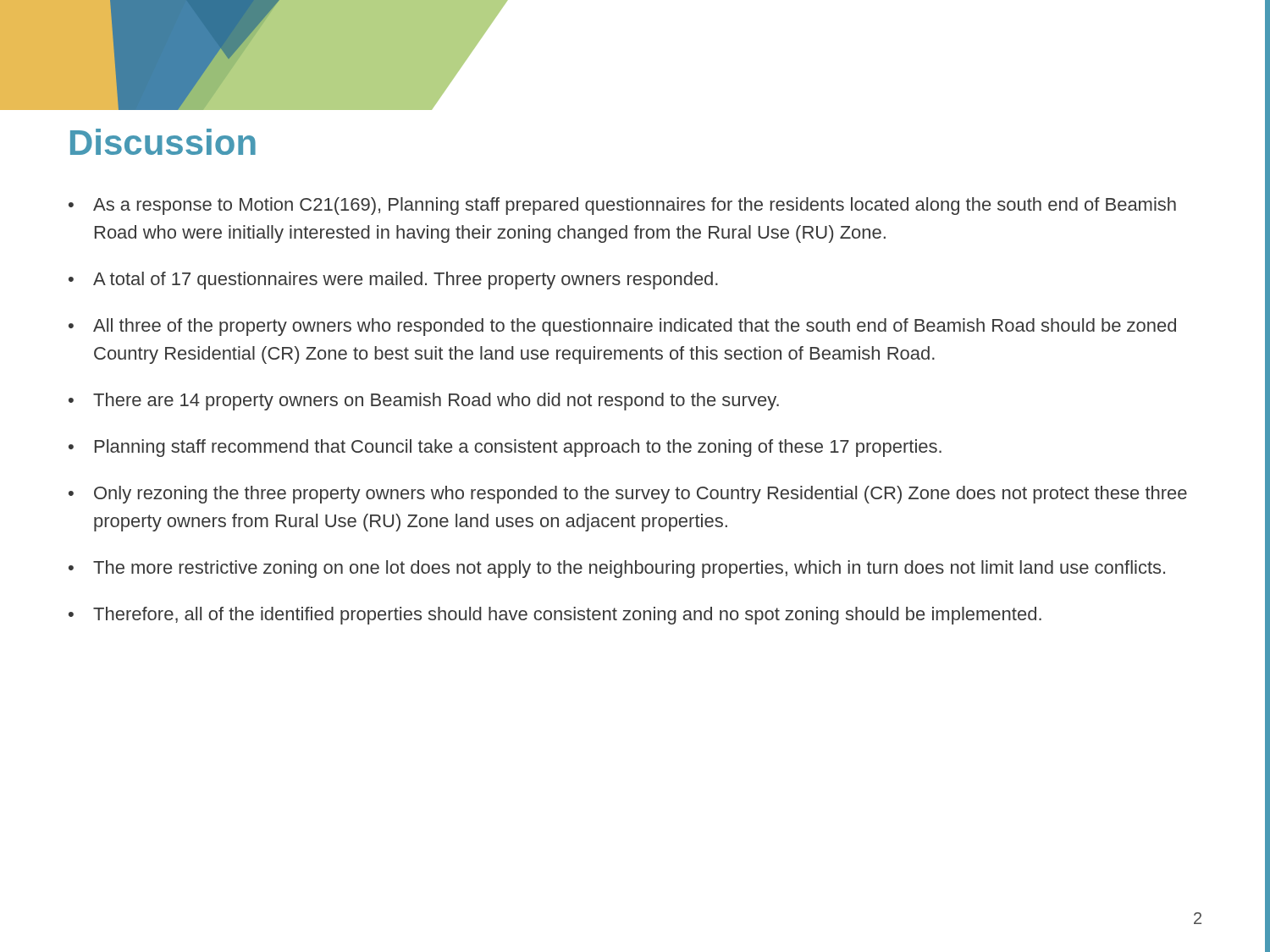Select the illustration

(x=635, y=55)
